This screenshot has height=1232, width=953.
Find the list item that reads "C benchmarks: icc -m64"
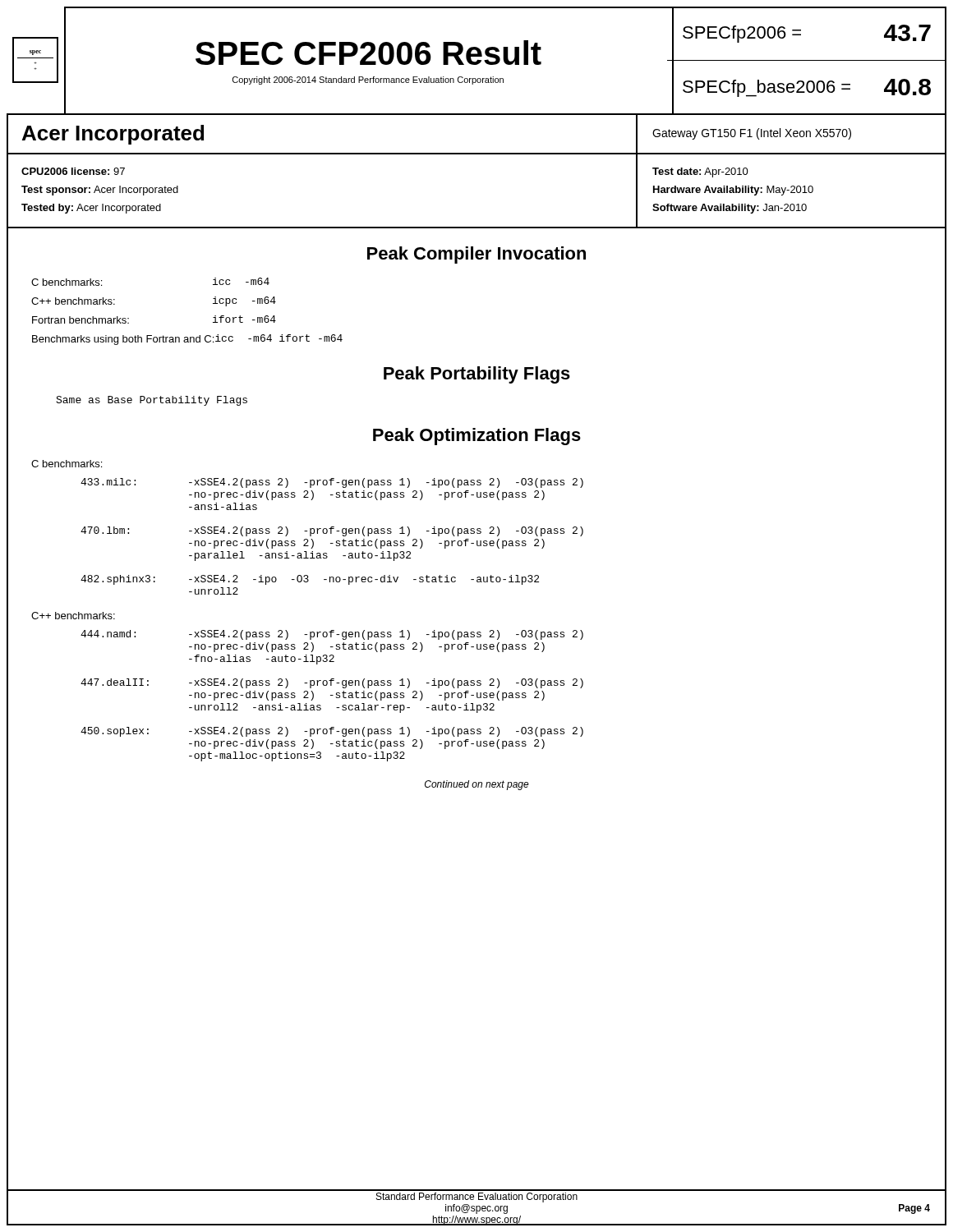pyautogui.click(x=68, y=280)
